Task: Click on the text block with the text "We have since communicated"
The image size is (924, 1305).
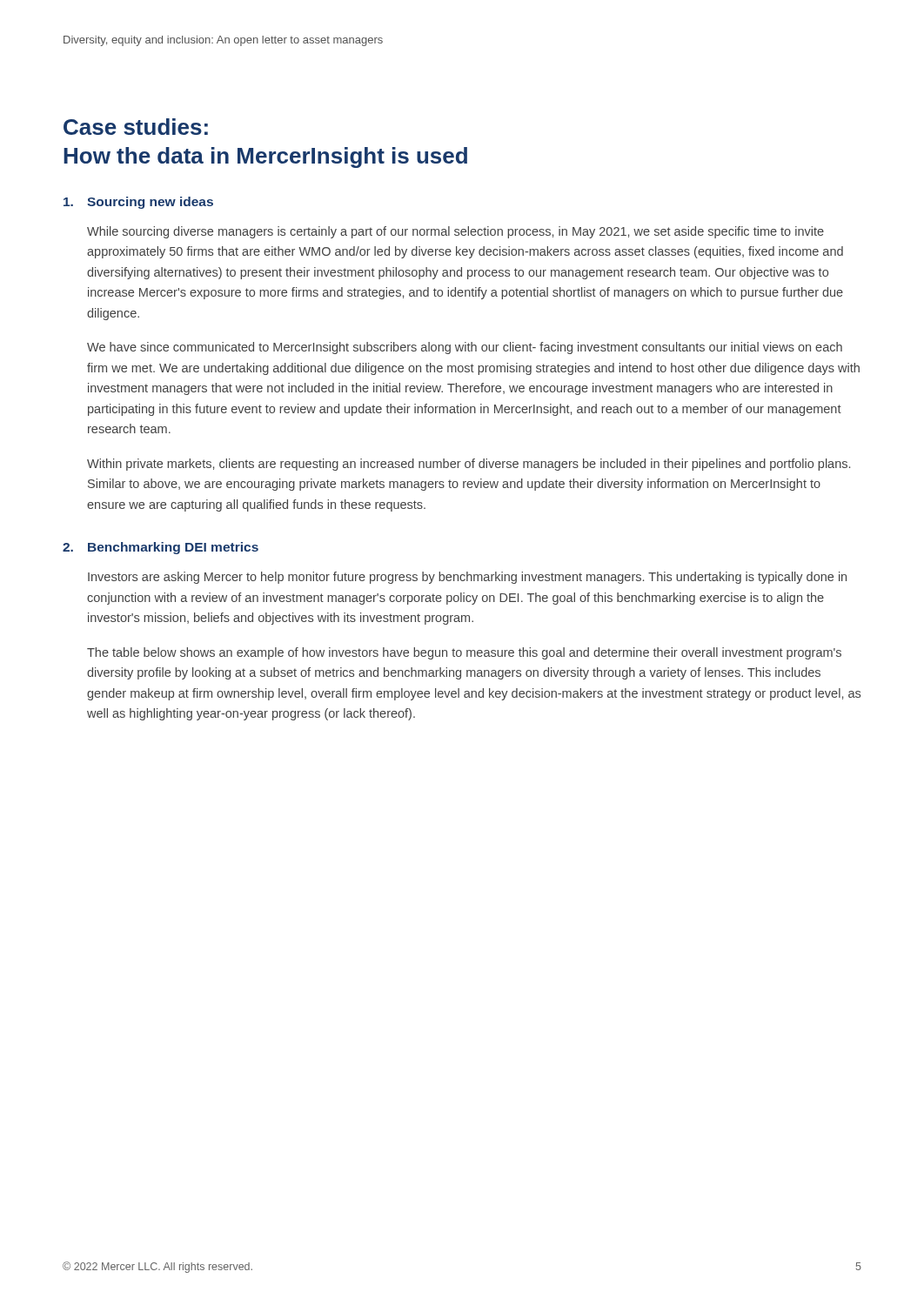Action: tap(474, 388)
